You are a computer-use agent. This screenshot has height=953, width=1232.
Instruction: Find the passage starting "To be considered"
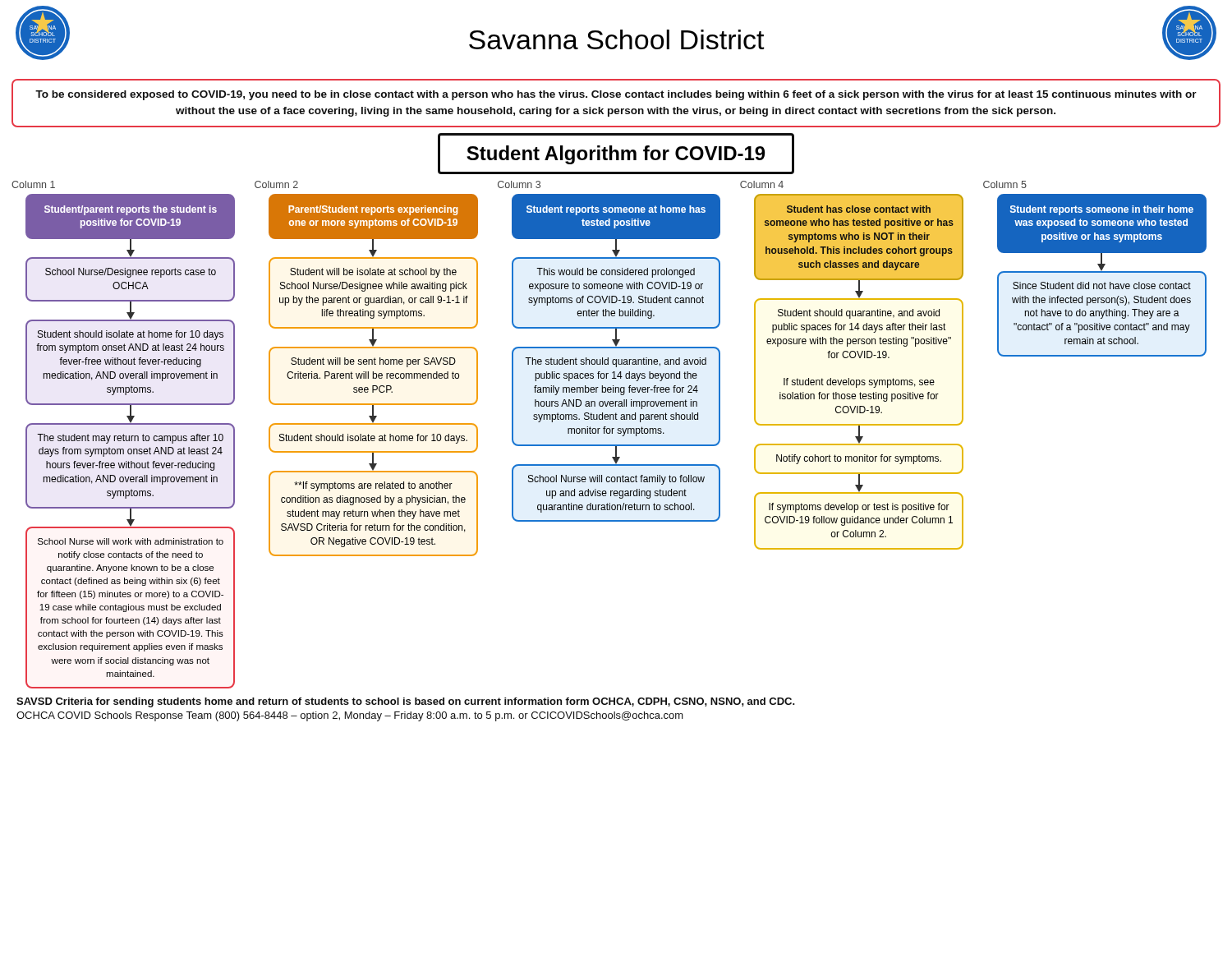(616, 102)
